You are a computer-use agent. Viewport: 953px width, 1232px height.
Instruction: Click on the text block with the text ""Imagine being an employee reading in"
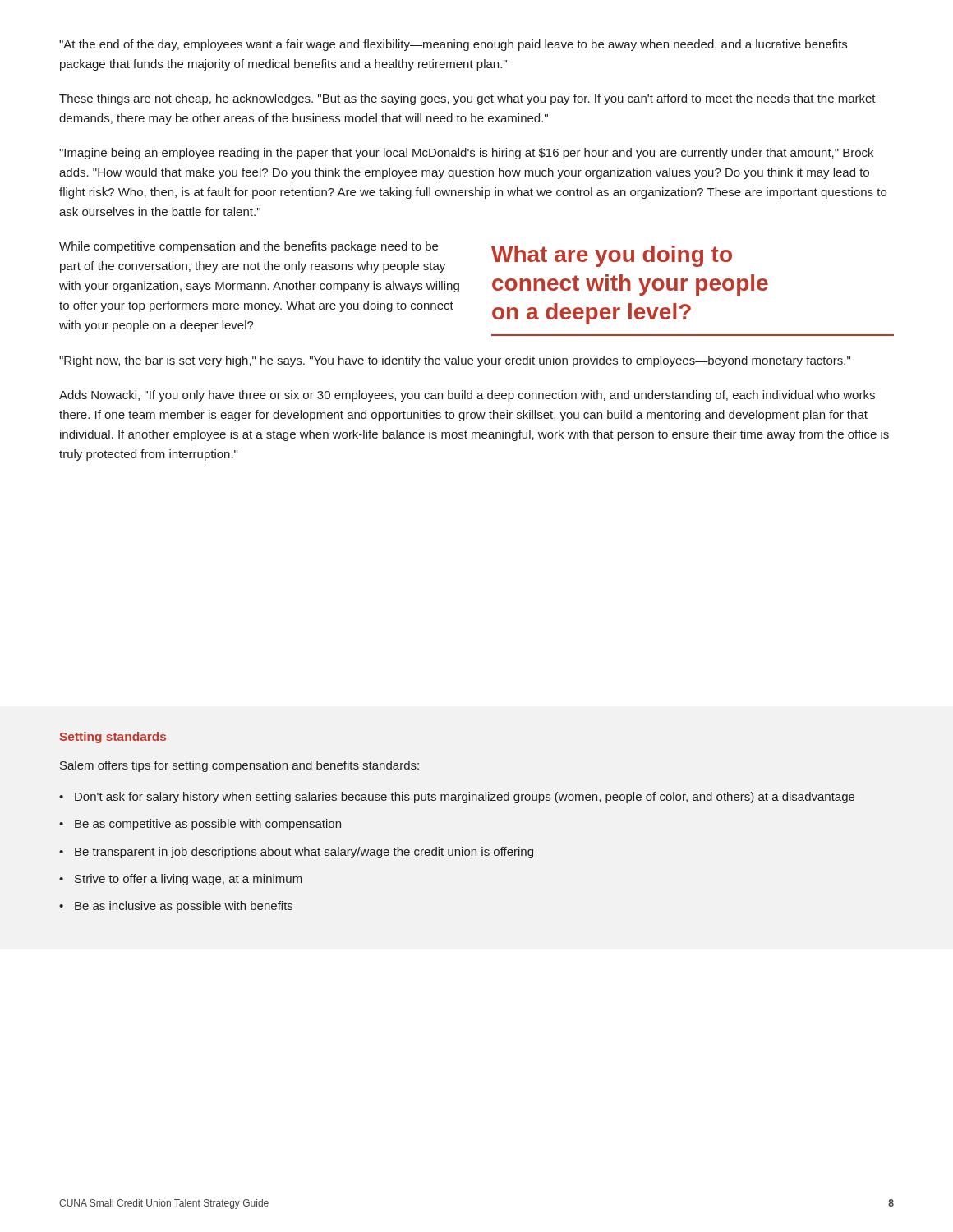[473, 182]
